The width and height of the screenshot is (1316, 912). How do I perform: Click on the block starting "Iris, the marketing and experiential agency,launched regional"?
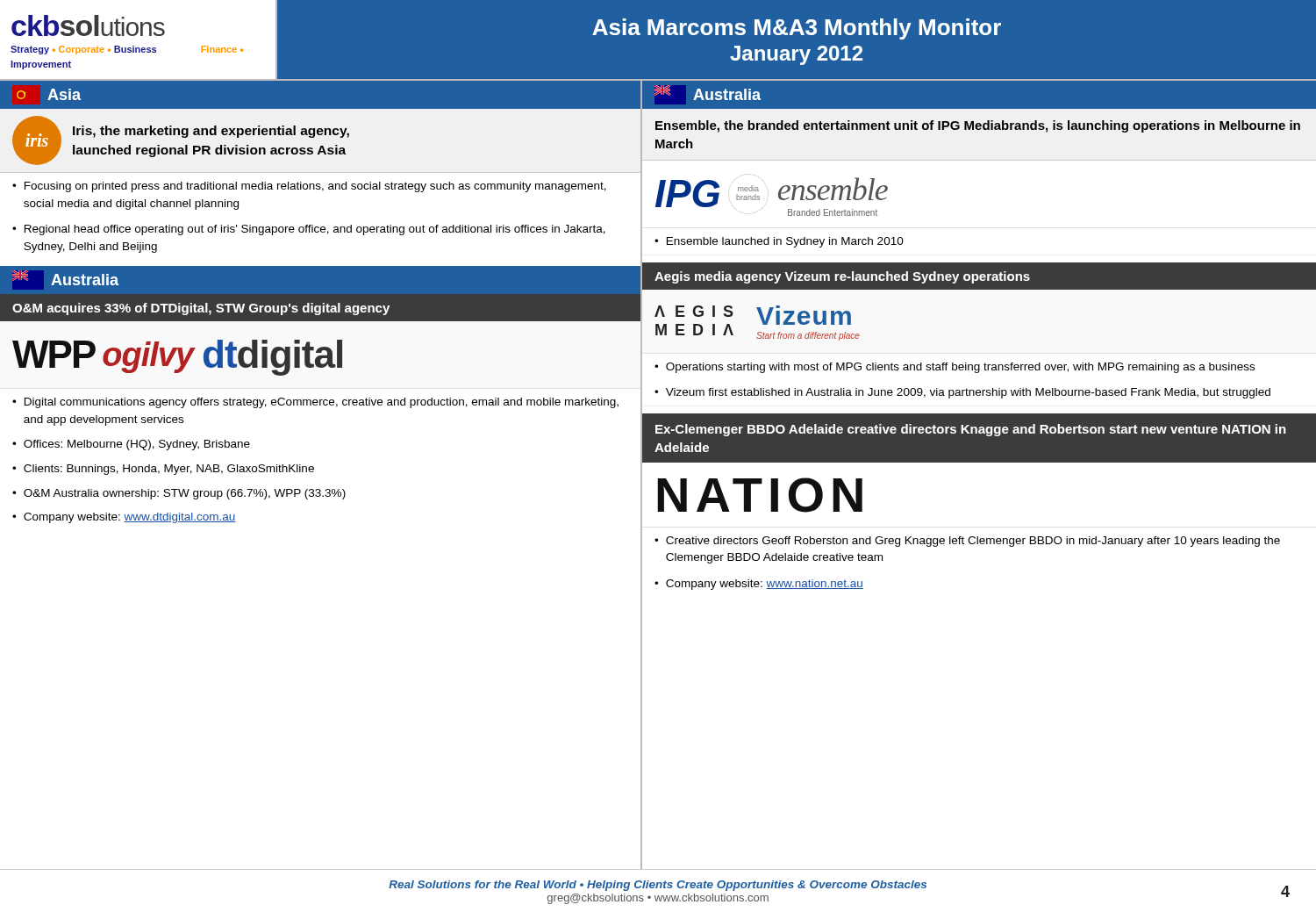click(x=211, y=140)
